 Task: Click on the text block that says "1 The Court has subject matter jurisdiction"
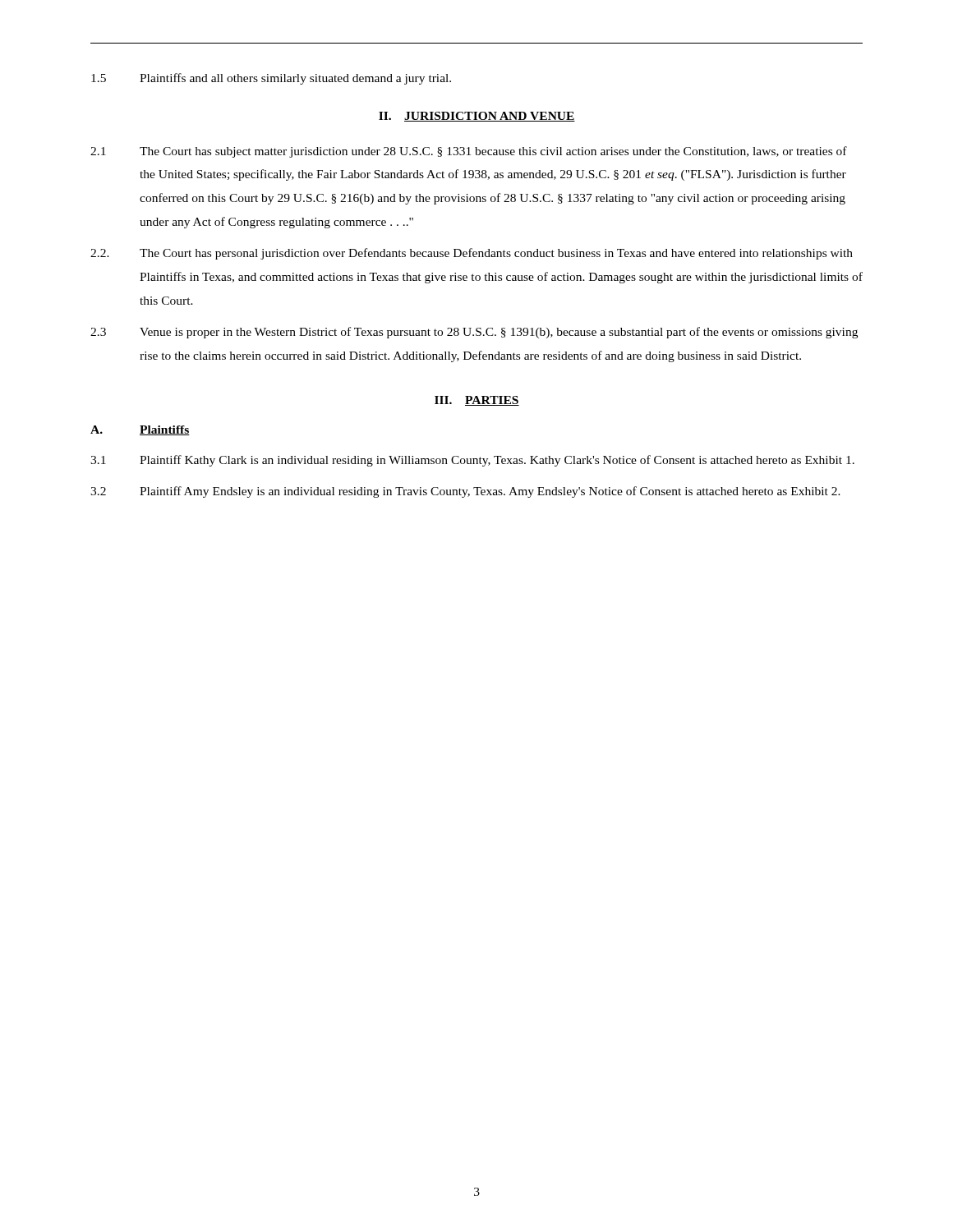476,186
